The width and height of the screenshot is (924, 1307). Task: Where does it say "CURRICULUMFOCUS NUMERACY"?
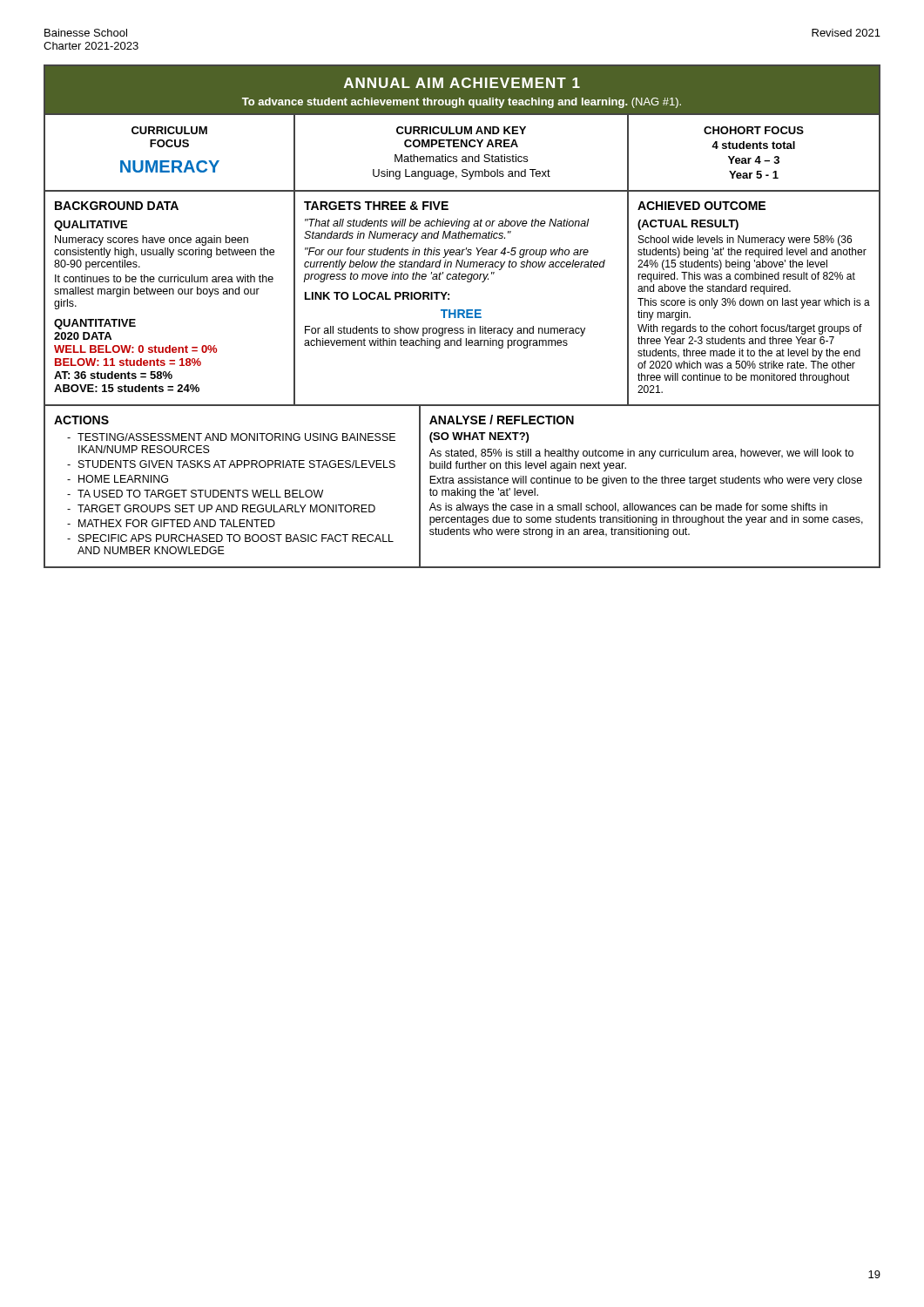[169, 150]
